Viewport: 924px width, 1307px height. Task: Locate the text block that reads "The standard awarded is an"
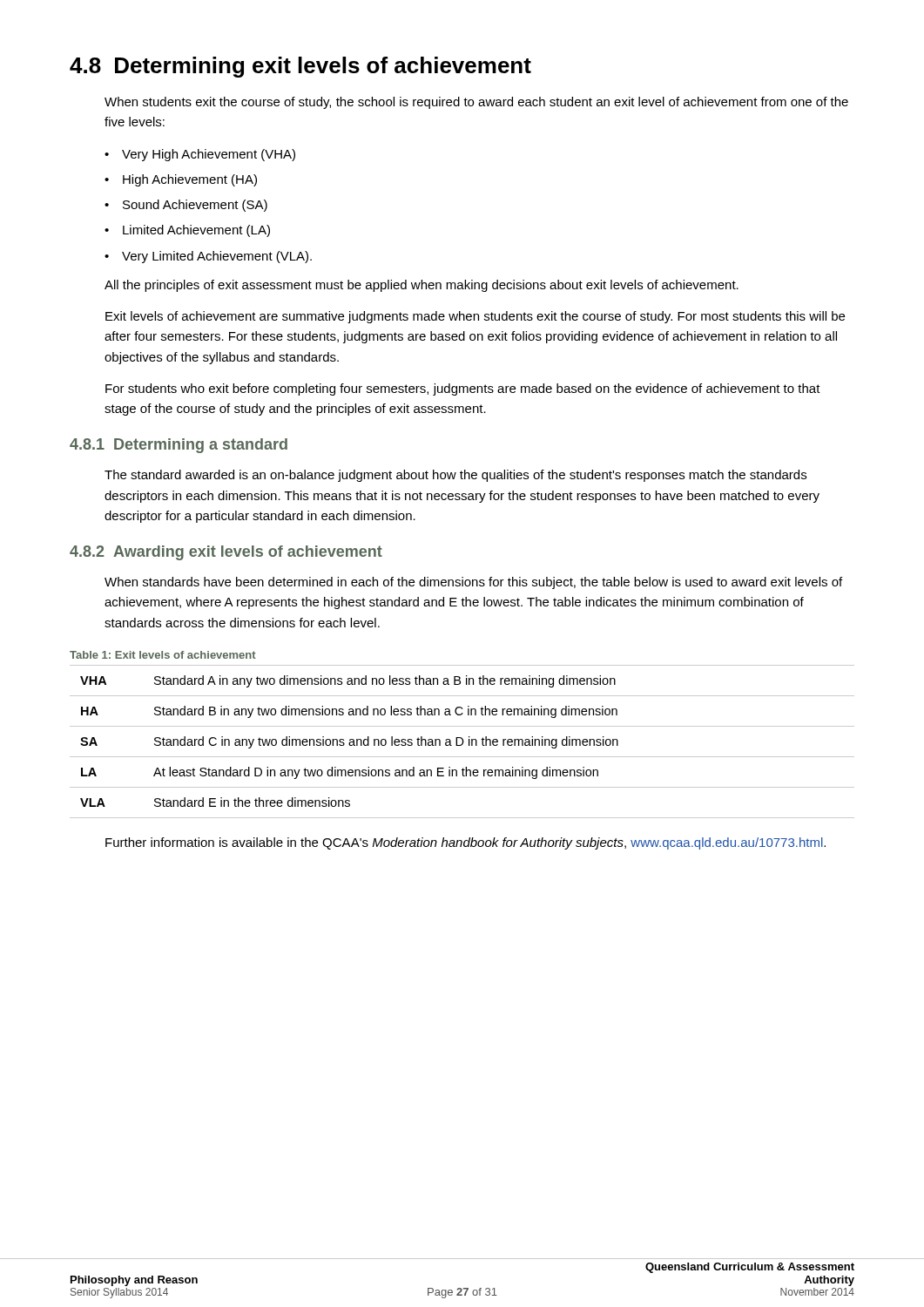coord(462,495)
